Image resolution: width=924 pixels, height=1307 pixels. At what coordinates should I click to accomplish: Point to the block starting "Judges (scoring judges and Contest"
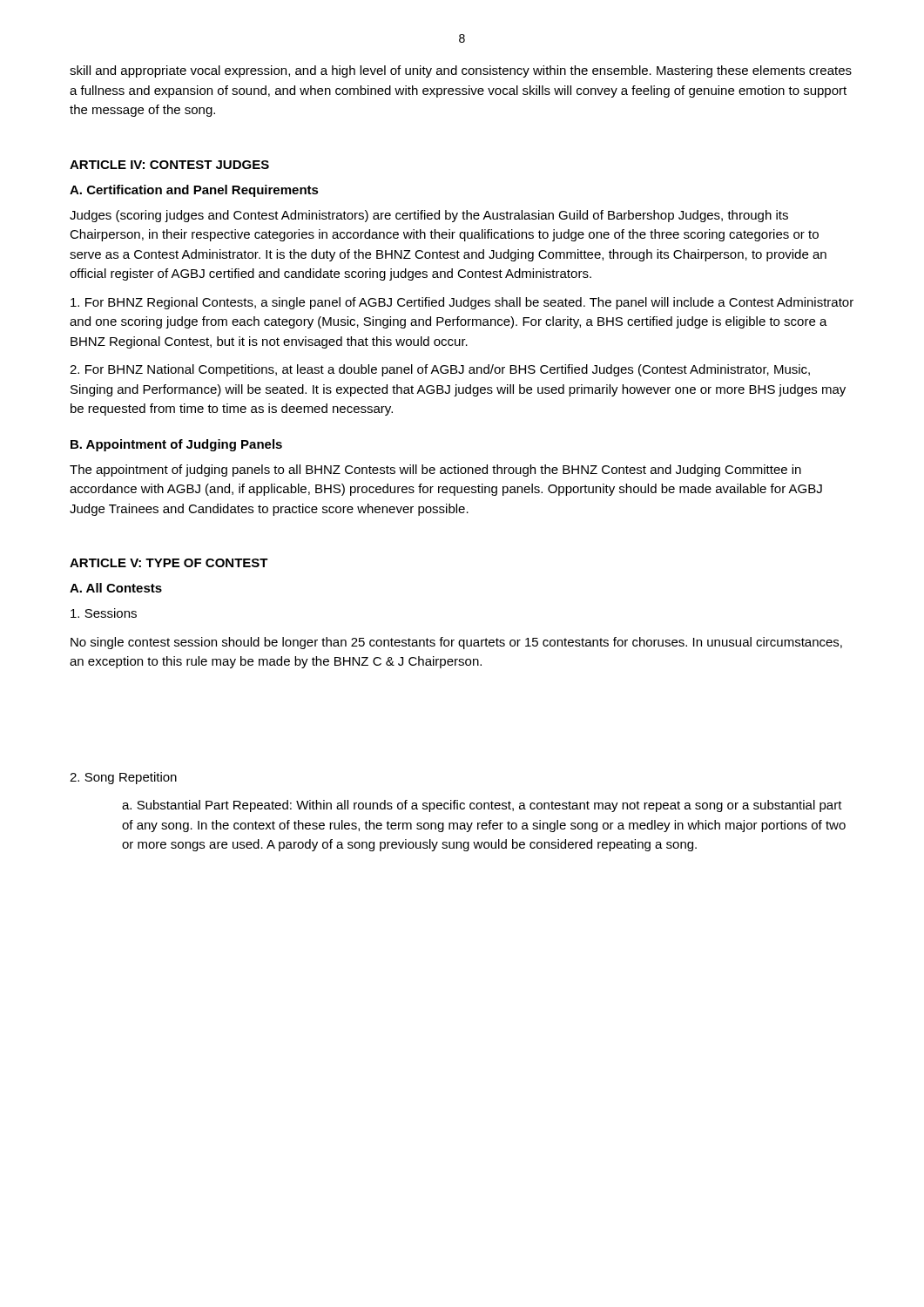tap(462, 244)
